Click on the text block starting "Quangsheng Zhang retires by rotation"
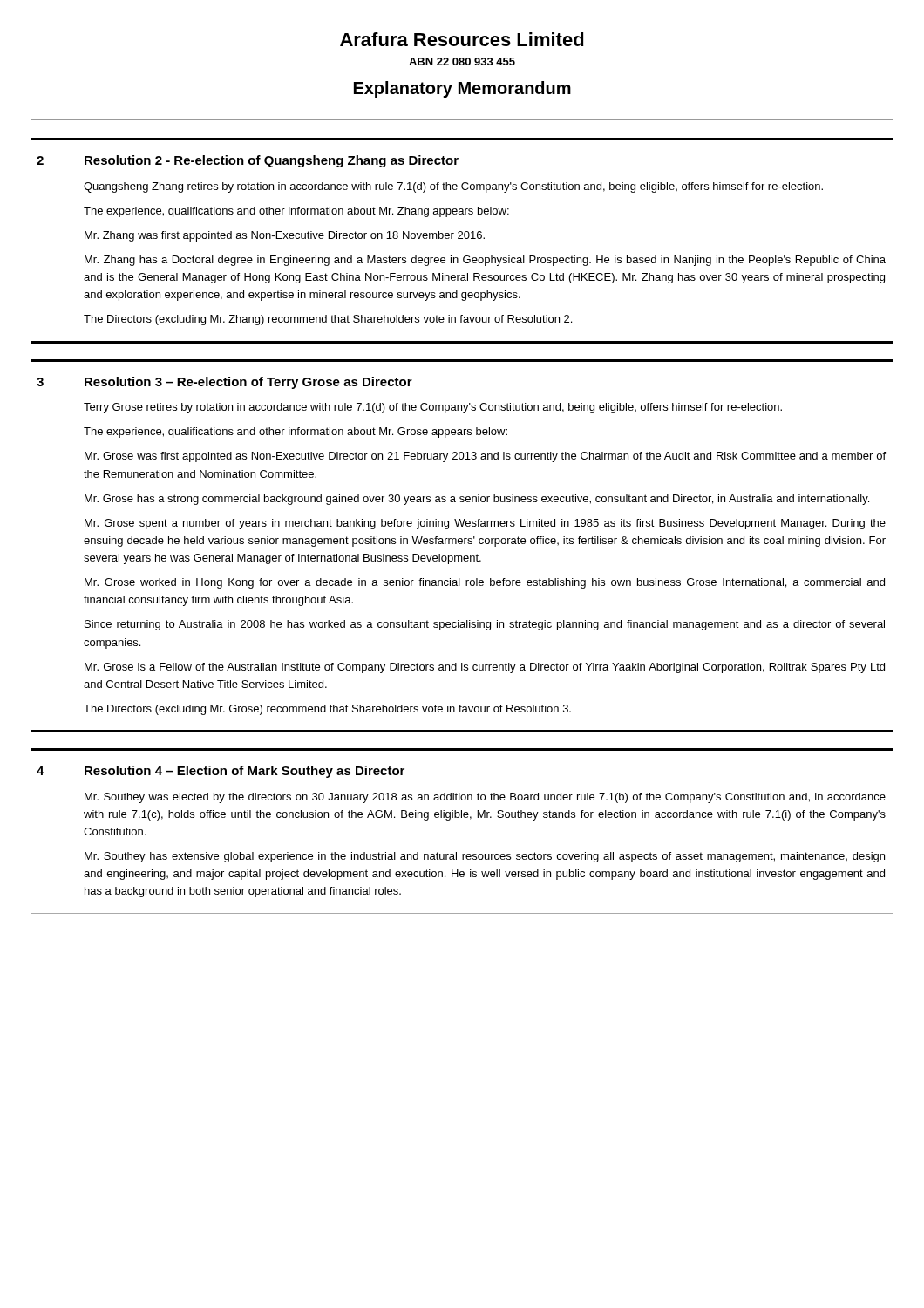This screenshot has height=1308, width=924. coord(454,186)
